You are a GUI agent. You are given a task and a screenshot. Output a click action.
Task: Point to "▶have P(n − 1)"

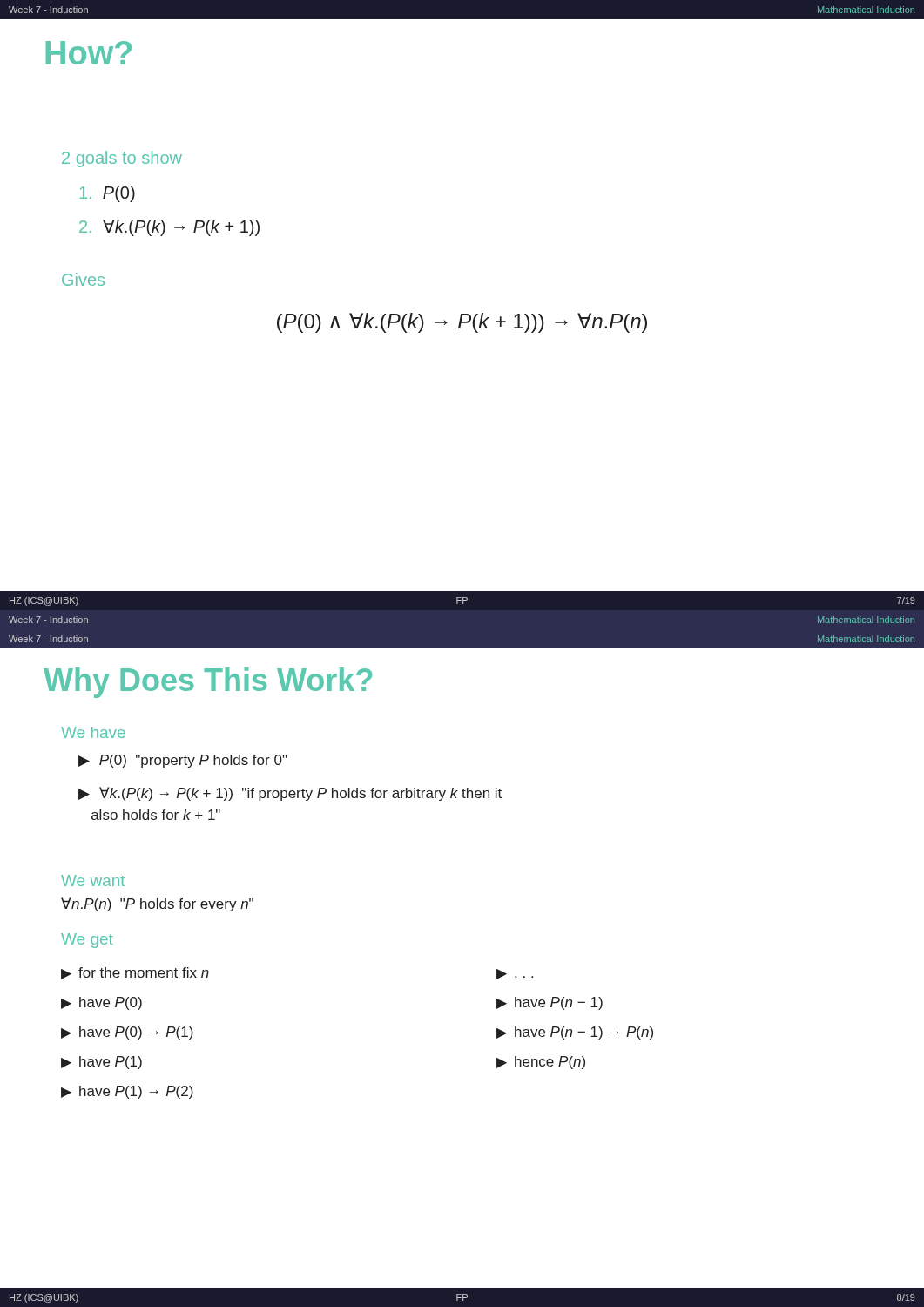tap(550, 1003)
